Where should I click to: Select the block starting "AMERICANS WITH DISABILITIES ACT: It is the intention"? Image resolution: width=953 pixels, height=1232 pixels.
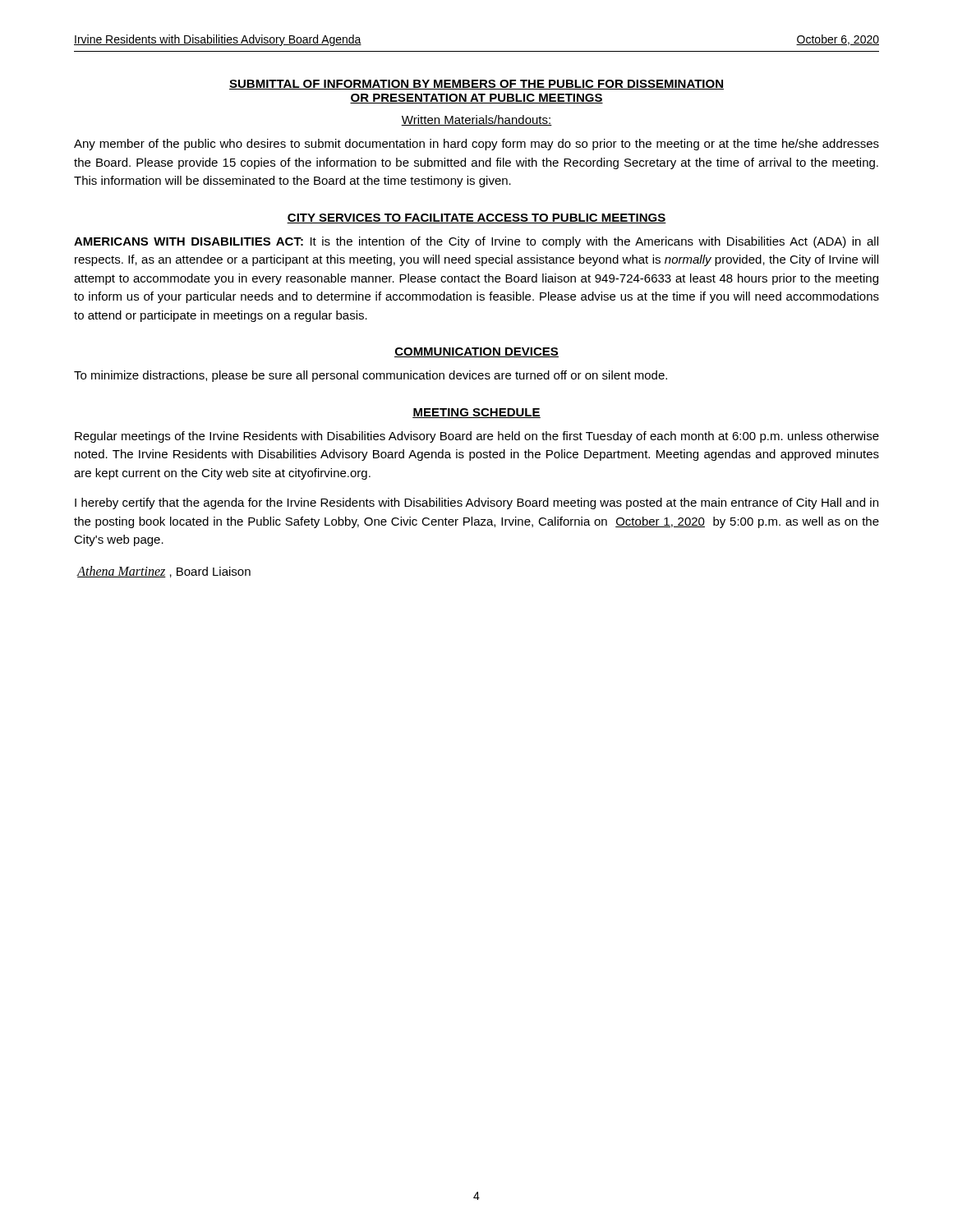pyautogui.click(x=476, y=278)
